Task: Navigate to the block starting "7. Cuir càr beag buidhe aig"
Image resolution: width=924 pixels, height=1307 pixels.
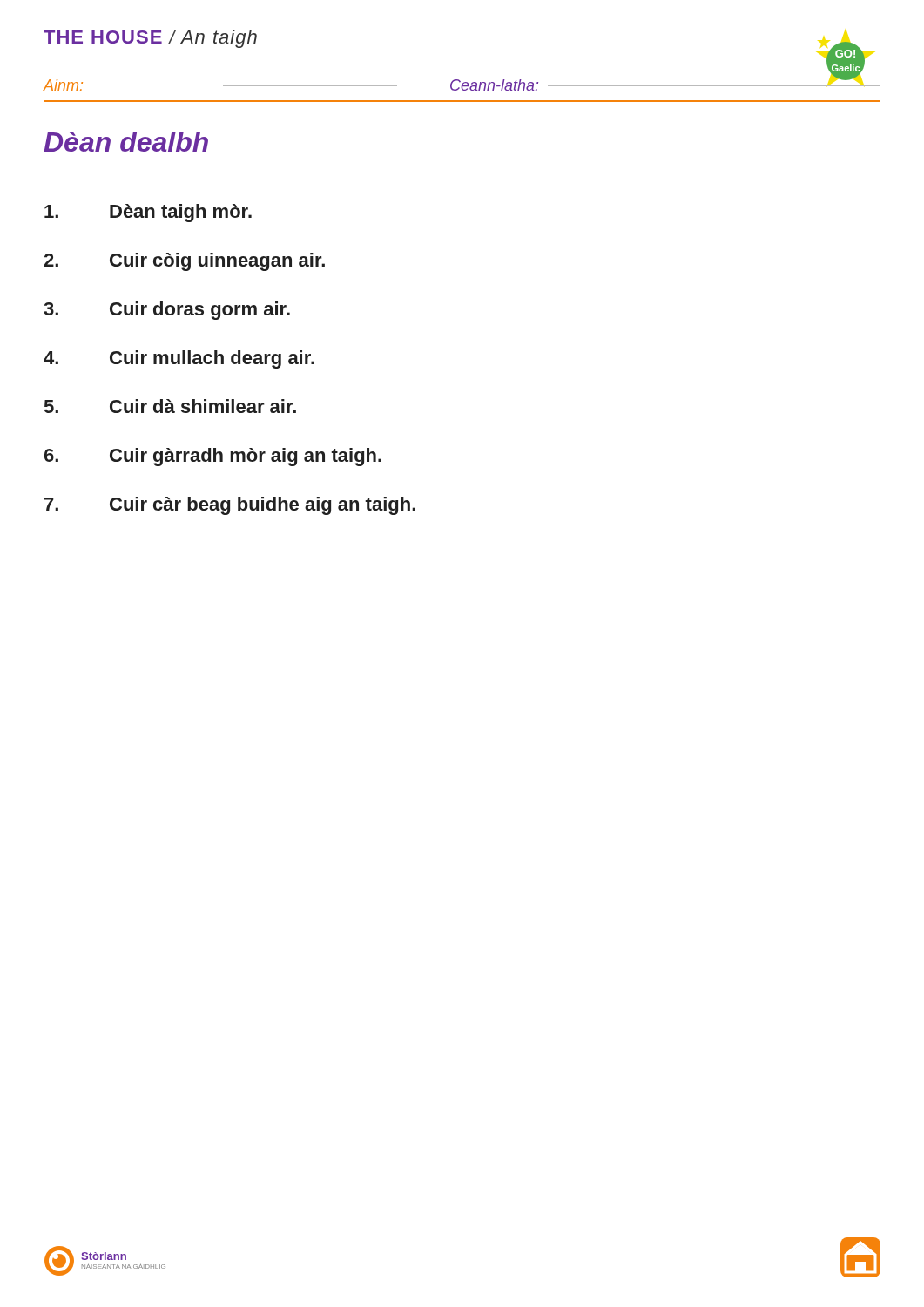Action: pyautogui.click(x=230, y=505)
